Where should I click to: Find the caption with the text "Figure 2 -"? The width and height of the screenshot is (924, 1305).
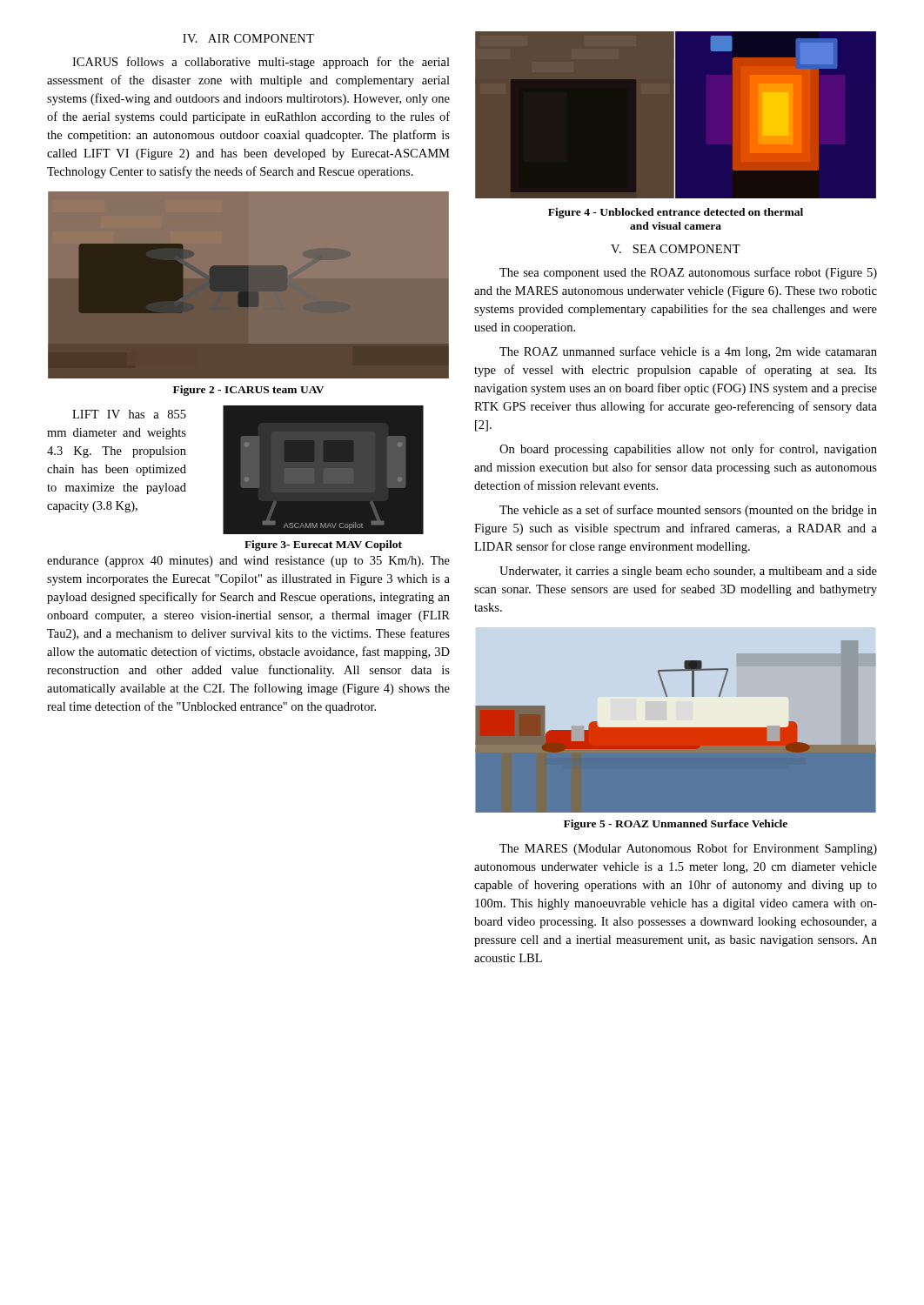(248, 390)
